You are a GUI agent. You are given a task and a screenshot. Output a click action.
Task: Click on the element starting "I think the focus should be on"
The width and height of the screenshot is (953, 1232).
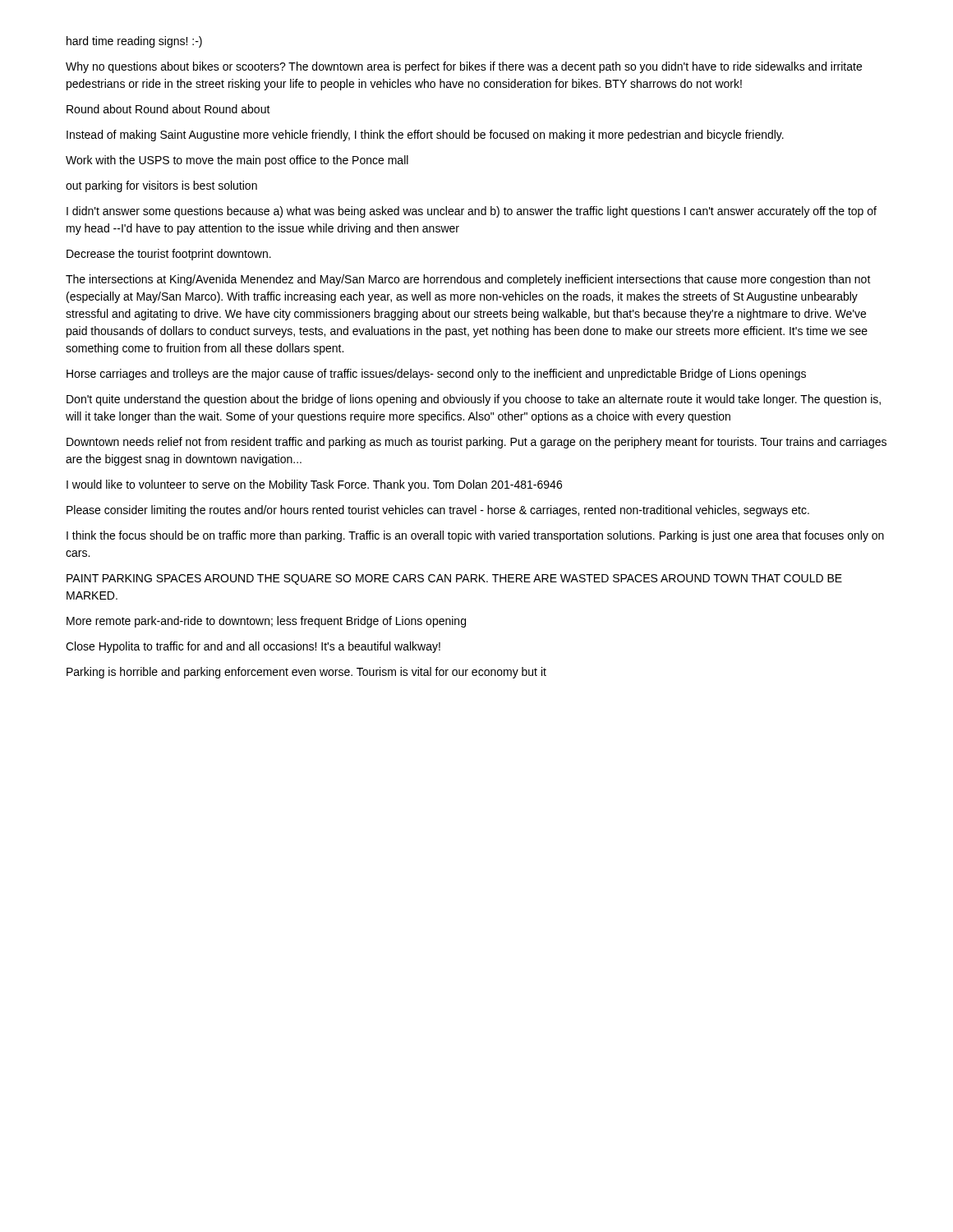[475, 544]
